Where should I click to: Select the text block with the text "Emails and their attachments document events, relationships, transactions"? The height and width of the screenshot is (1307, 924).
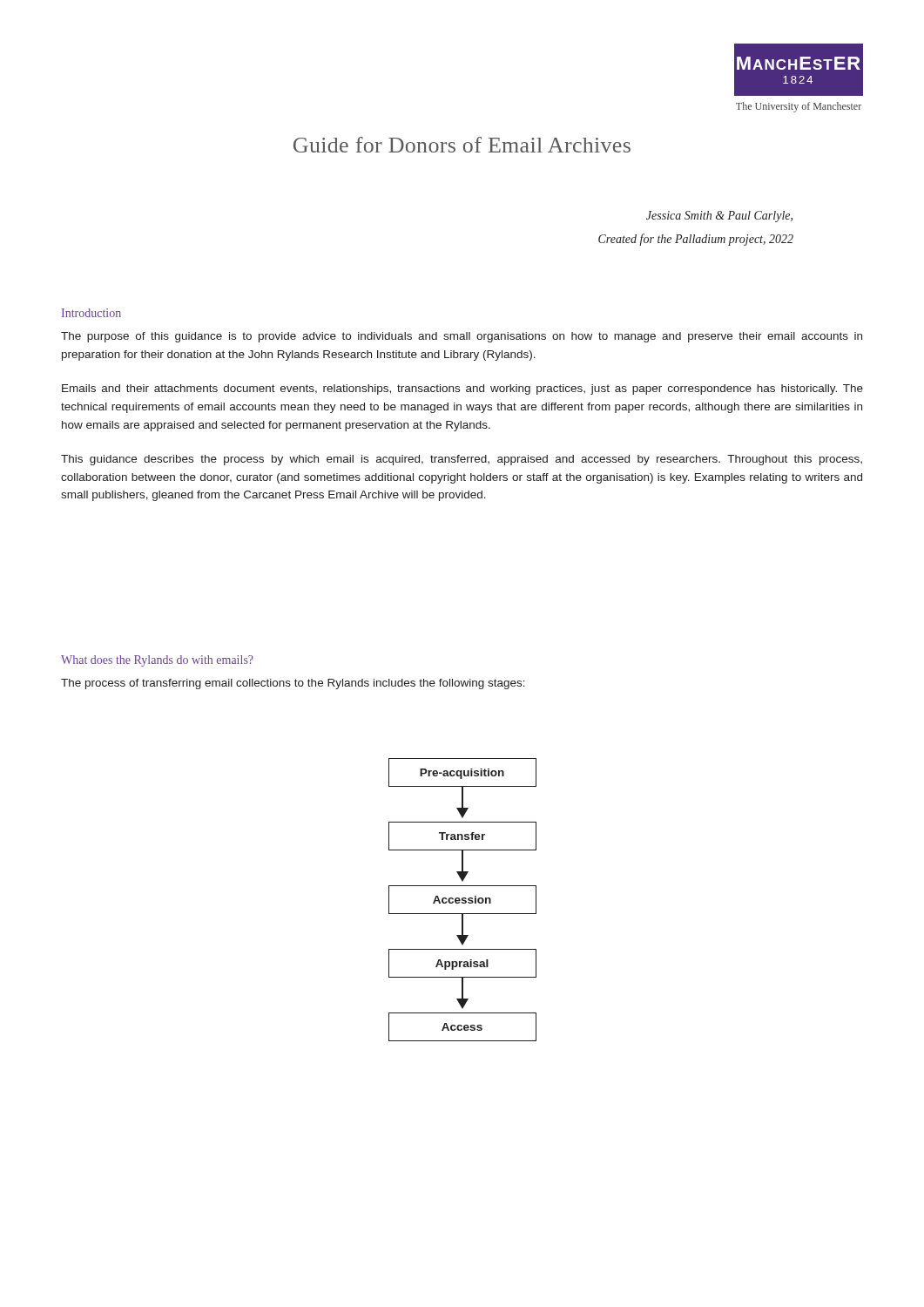(x=462, y=406)
